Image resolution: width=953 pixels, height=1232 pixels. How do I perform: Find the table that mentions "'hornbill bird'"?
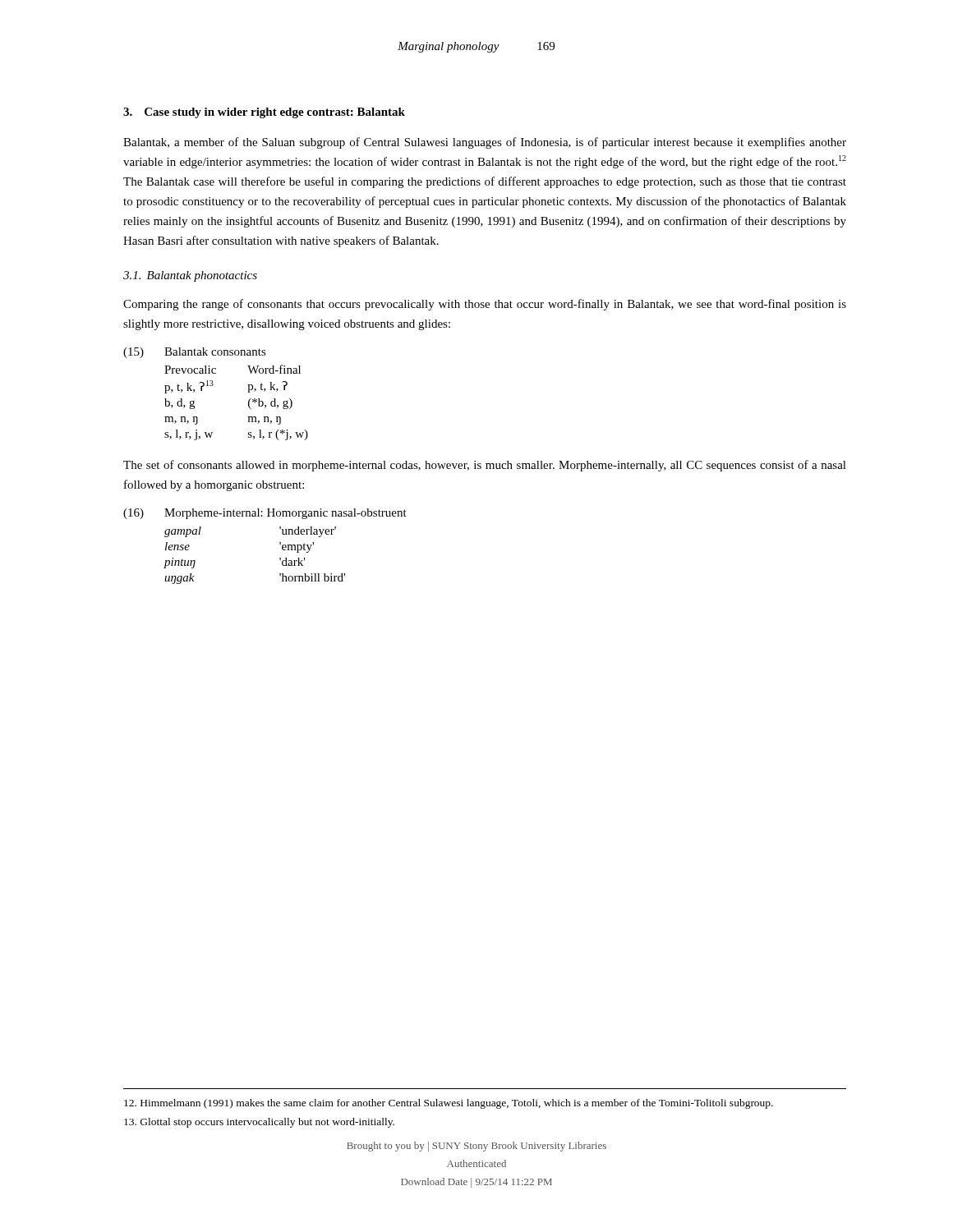[485, 546]
